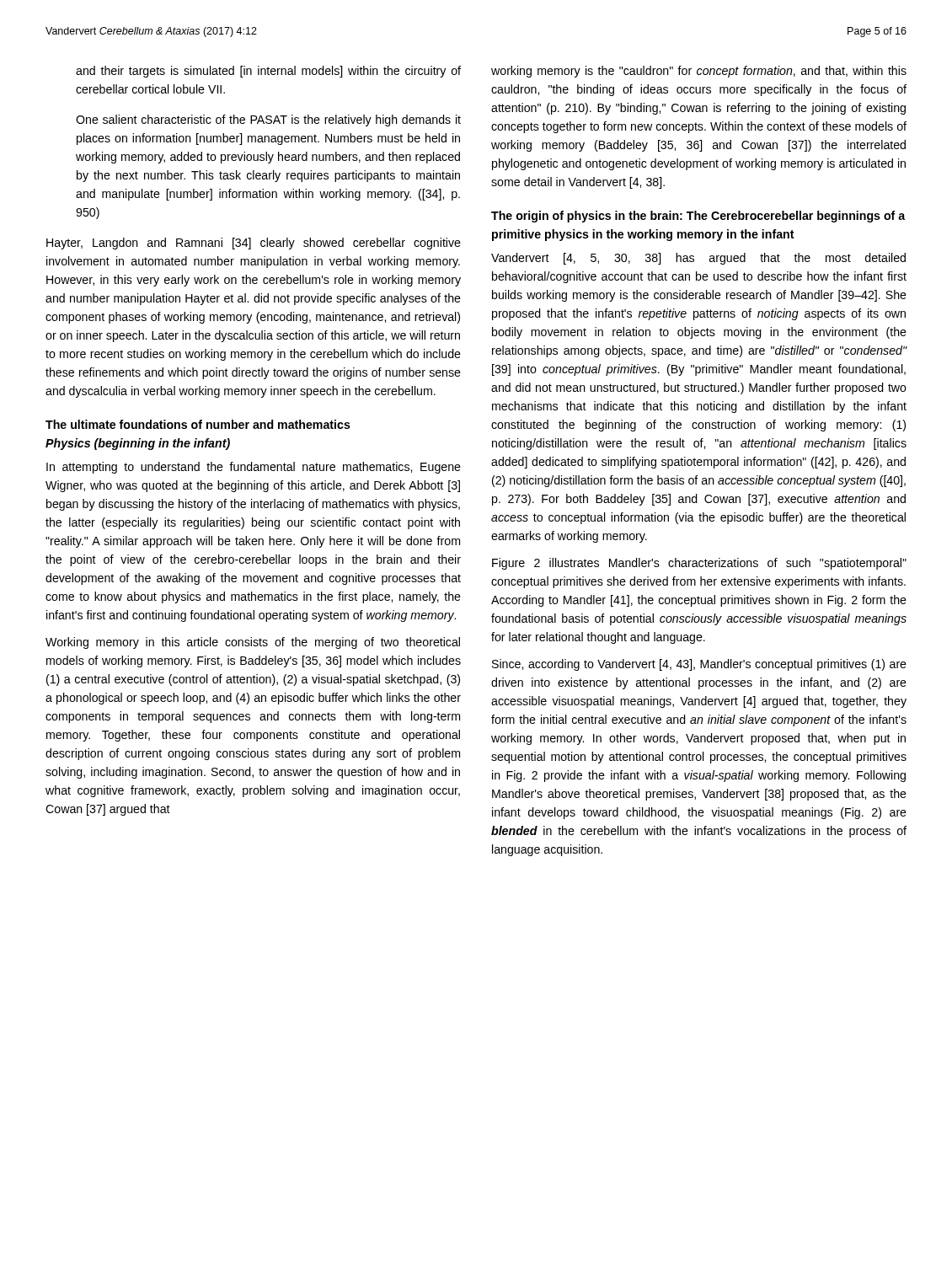Locate the text block with the text "One salient characteristic of"
952x1264 pixels.
coord(268,166)
